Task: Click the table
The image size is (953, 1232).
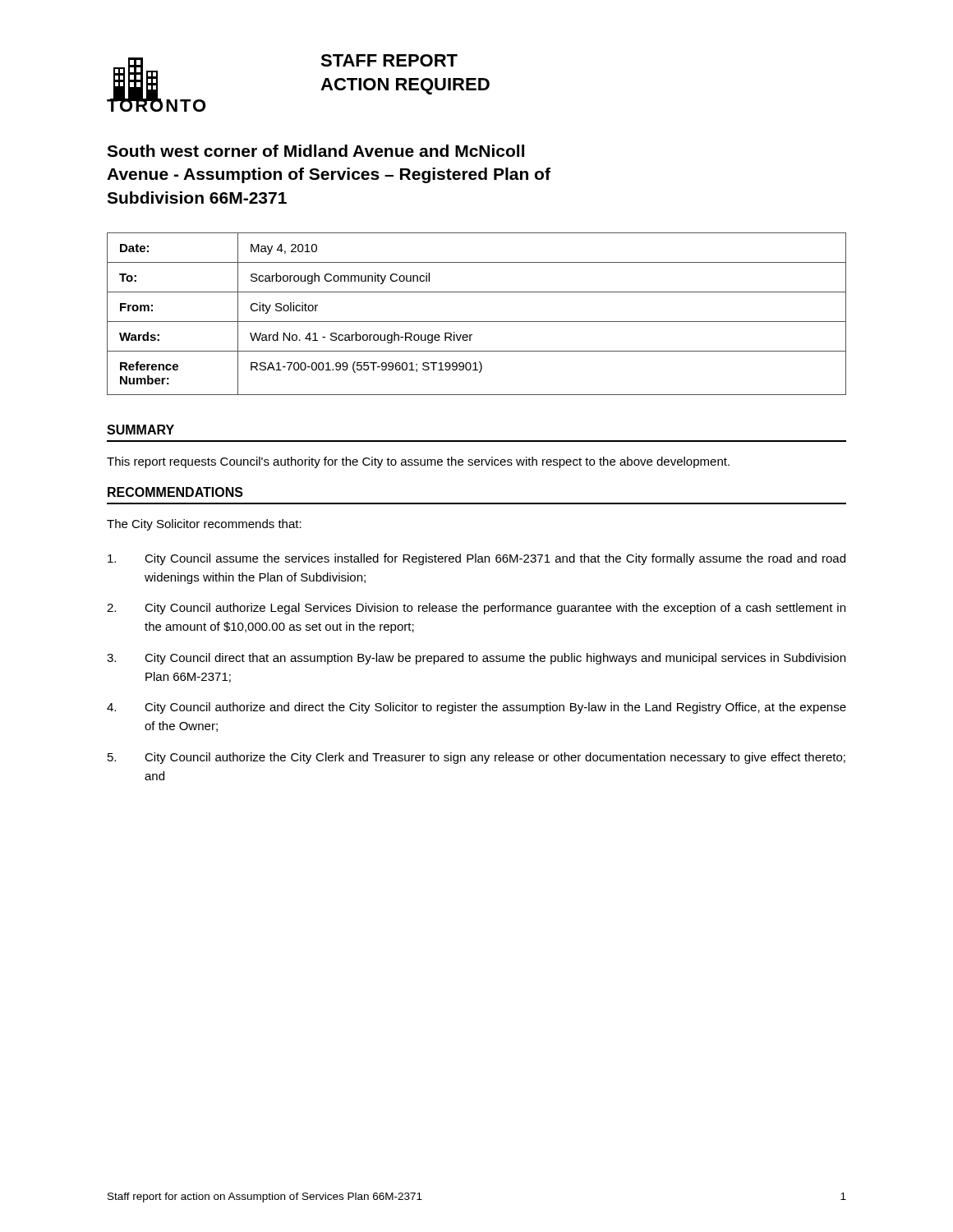Action: pyautogui.click(x=476, y=314)
